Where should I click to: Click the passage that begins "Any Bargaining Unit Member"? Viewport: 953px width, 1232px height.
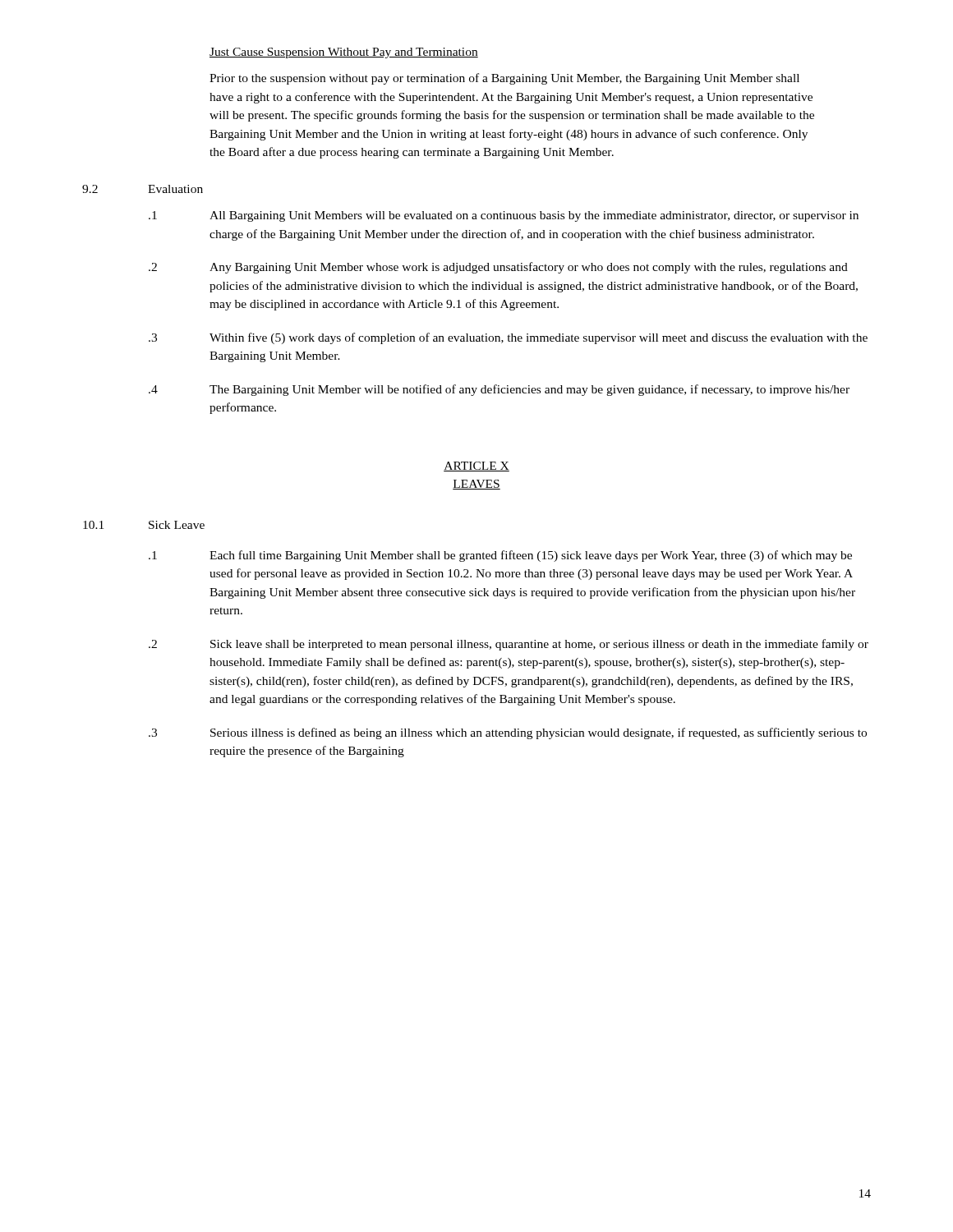(x=534, y=285)
